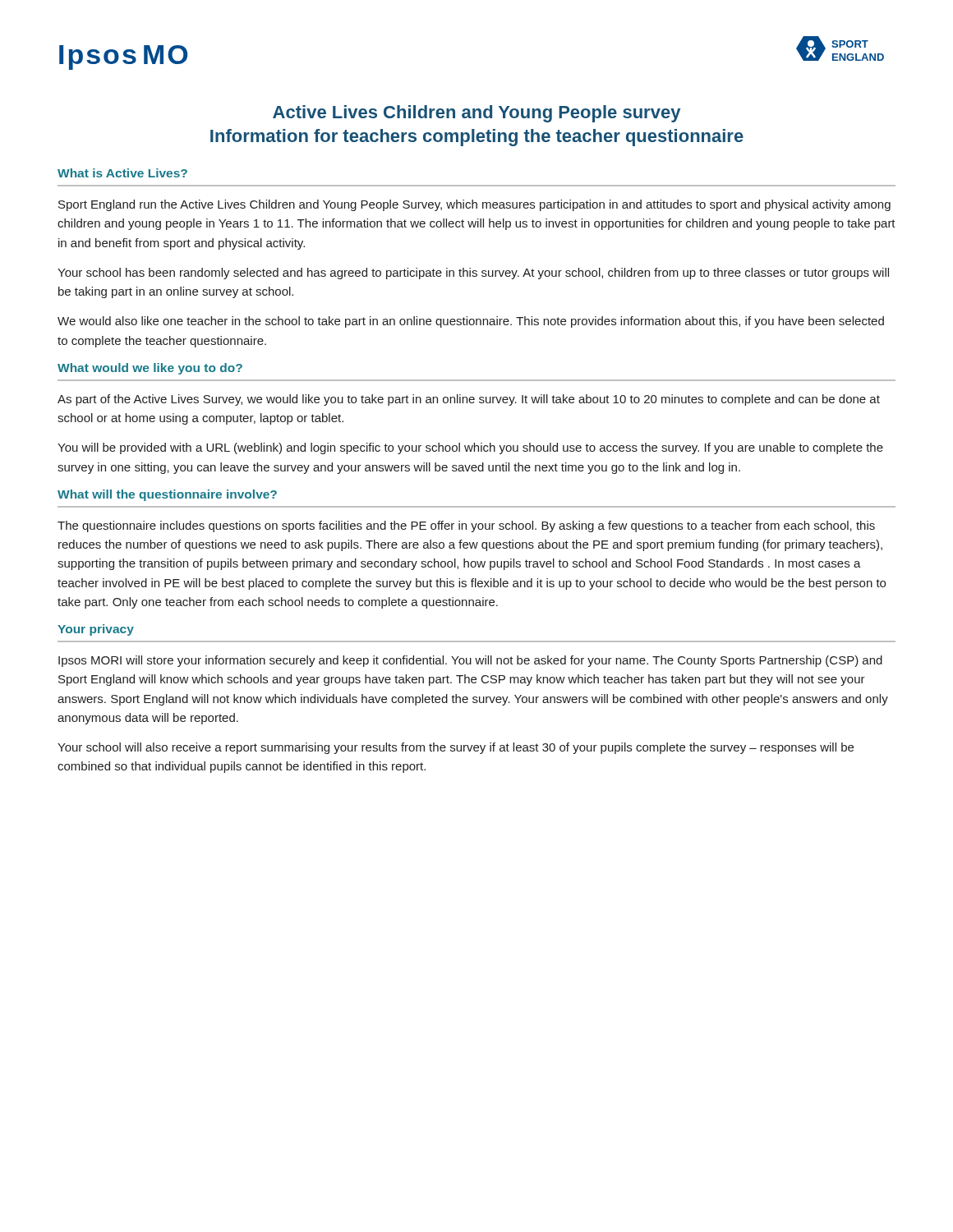Locate the block of text that opens with "As part of"
This screenshot has height=1232, width=953.
(469, 408)
